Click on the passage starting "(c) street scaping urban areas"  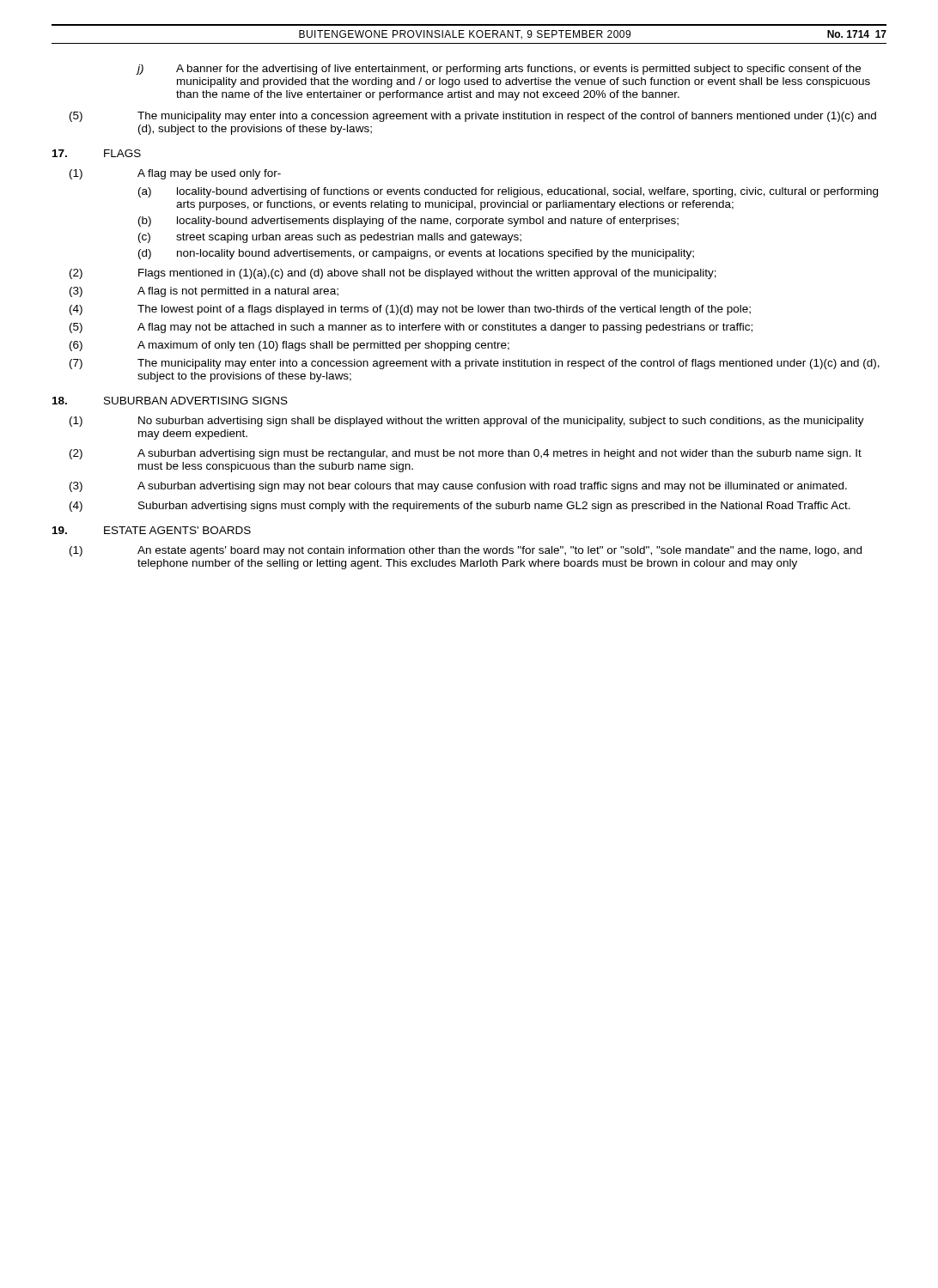(x=330, y=237)
